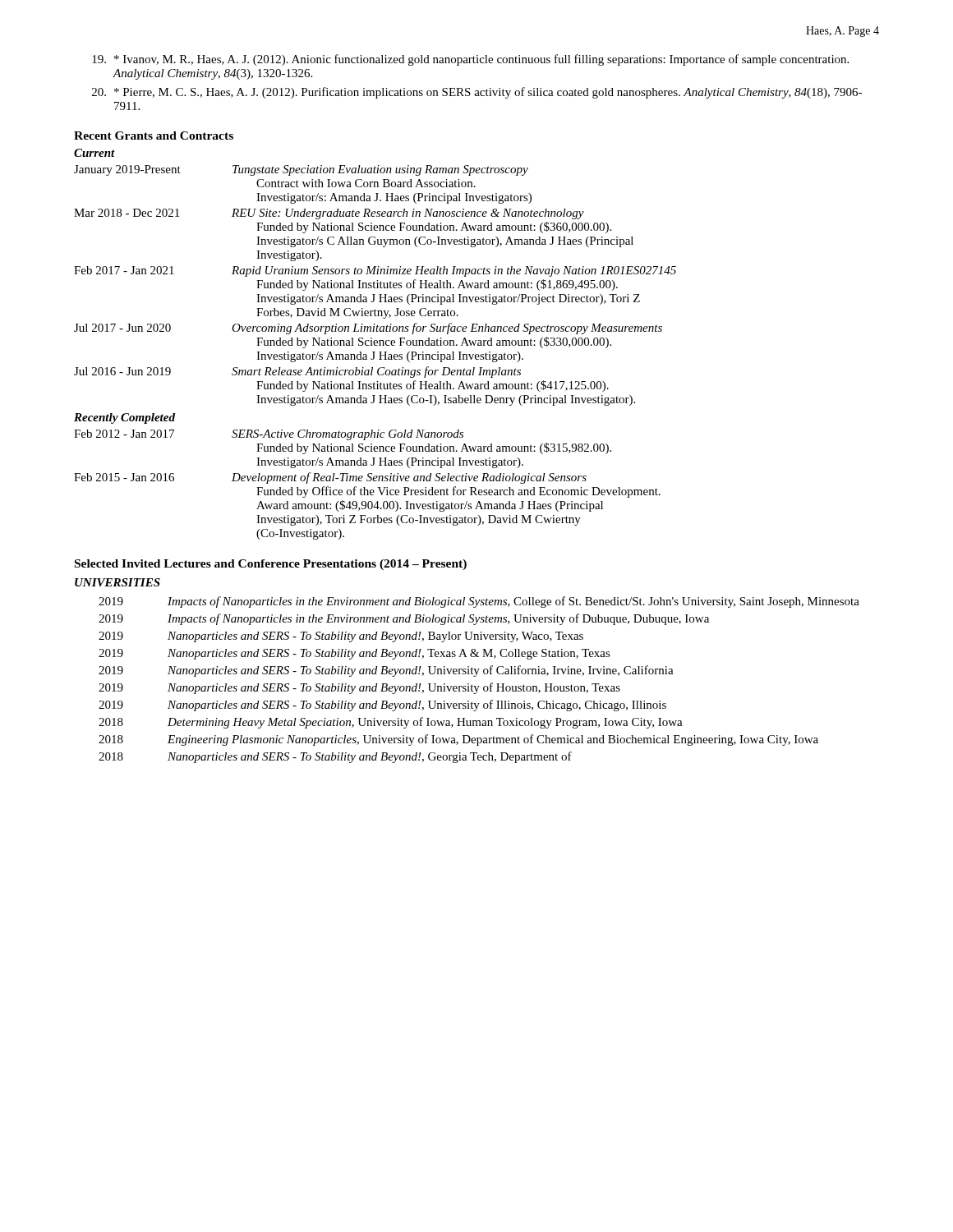Click on the section header that says "Recently Completed"
This screenshot has width=953, height=1232.
[124, 417]
